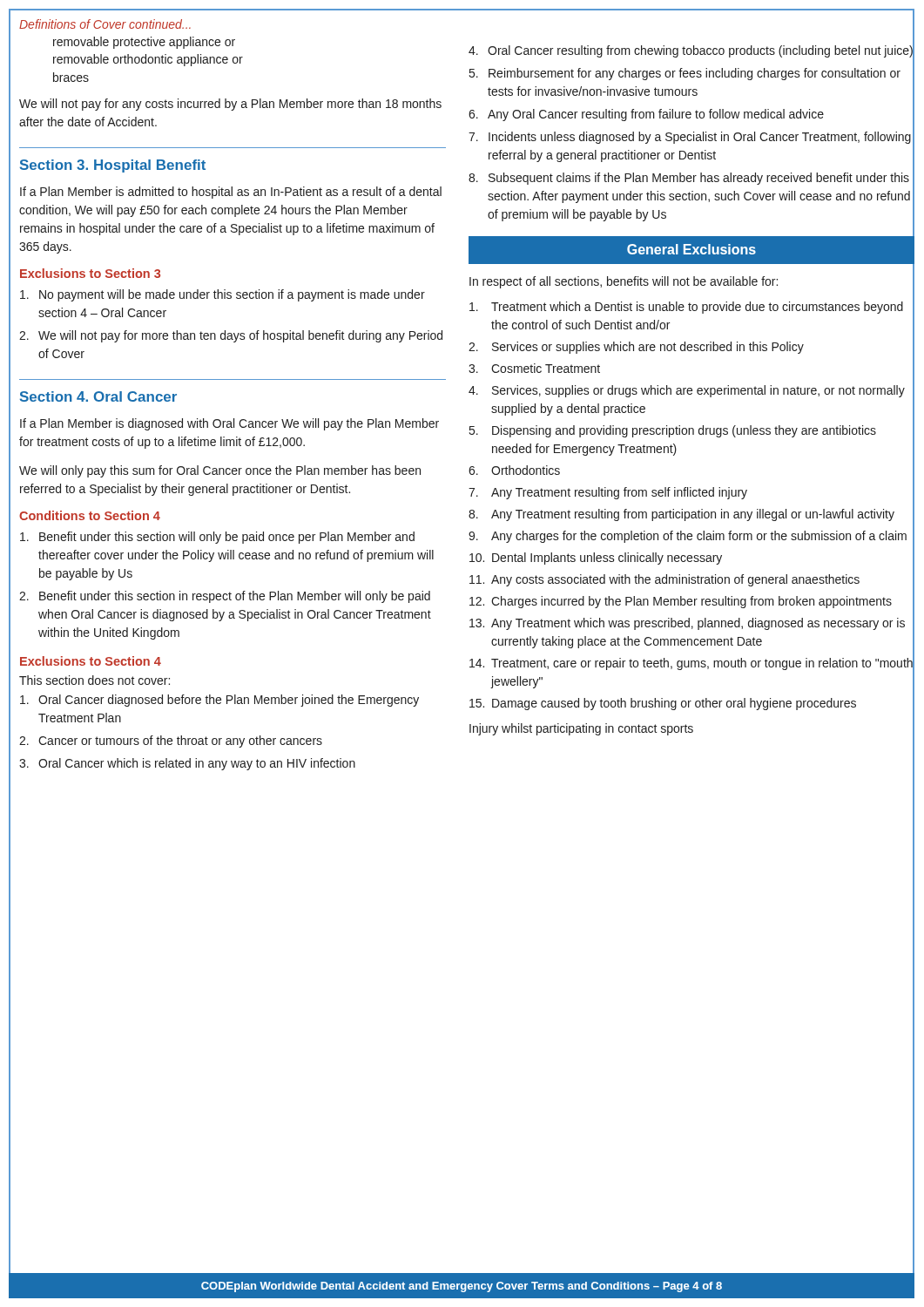The height and width of the screenshot is (1307, 924).
Task: Navigate to the region starting "13.Any Treatment which was prescribed, planned, diagnosed"
Action: pos(691,633)
